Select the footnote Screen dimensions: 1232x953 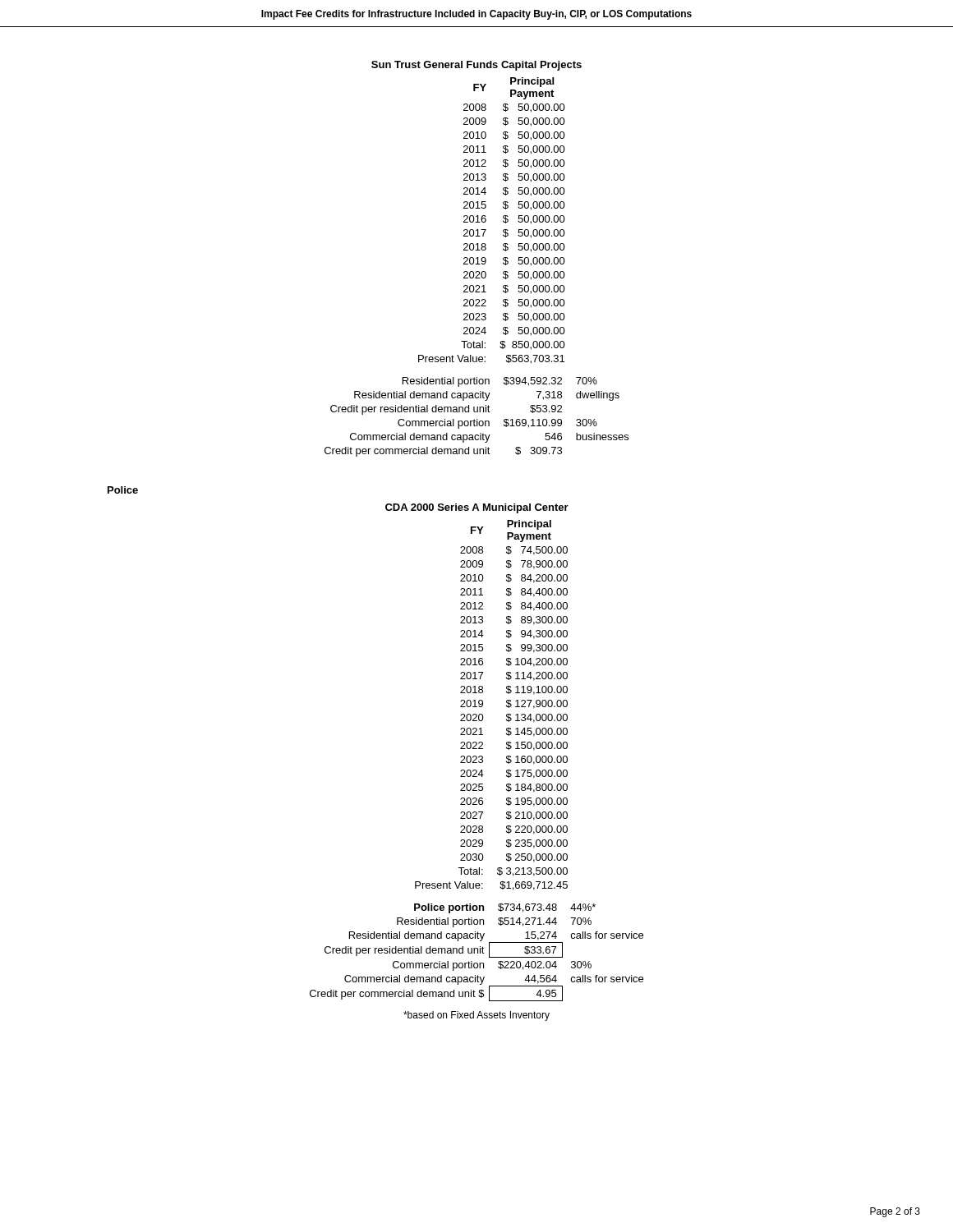(476, 1015)
